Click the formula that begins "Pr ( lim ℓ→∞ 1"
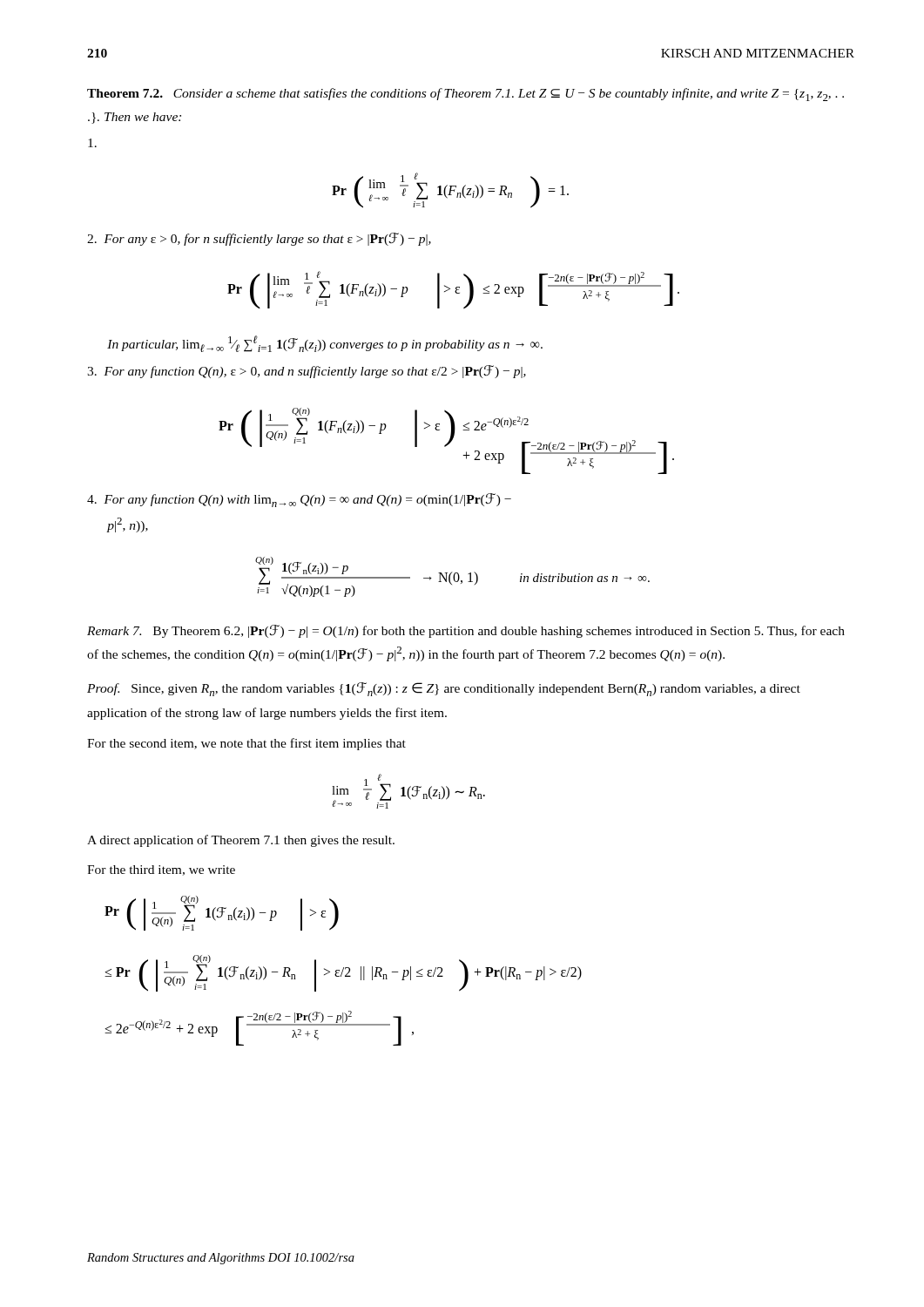Viewport: 924px width, 1307px height. pos(471,188)
